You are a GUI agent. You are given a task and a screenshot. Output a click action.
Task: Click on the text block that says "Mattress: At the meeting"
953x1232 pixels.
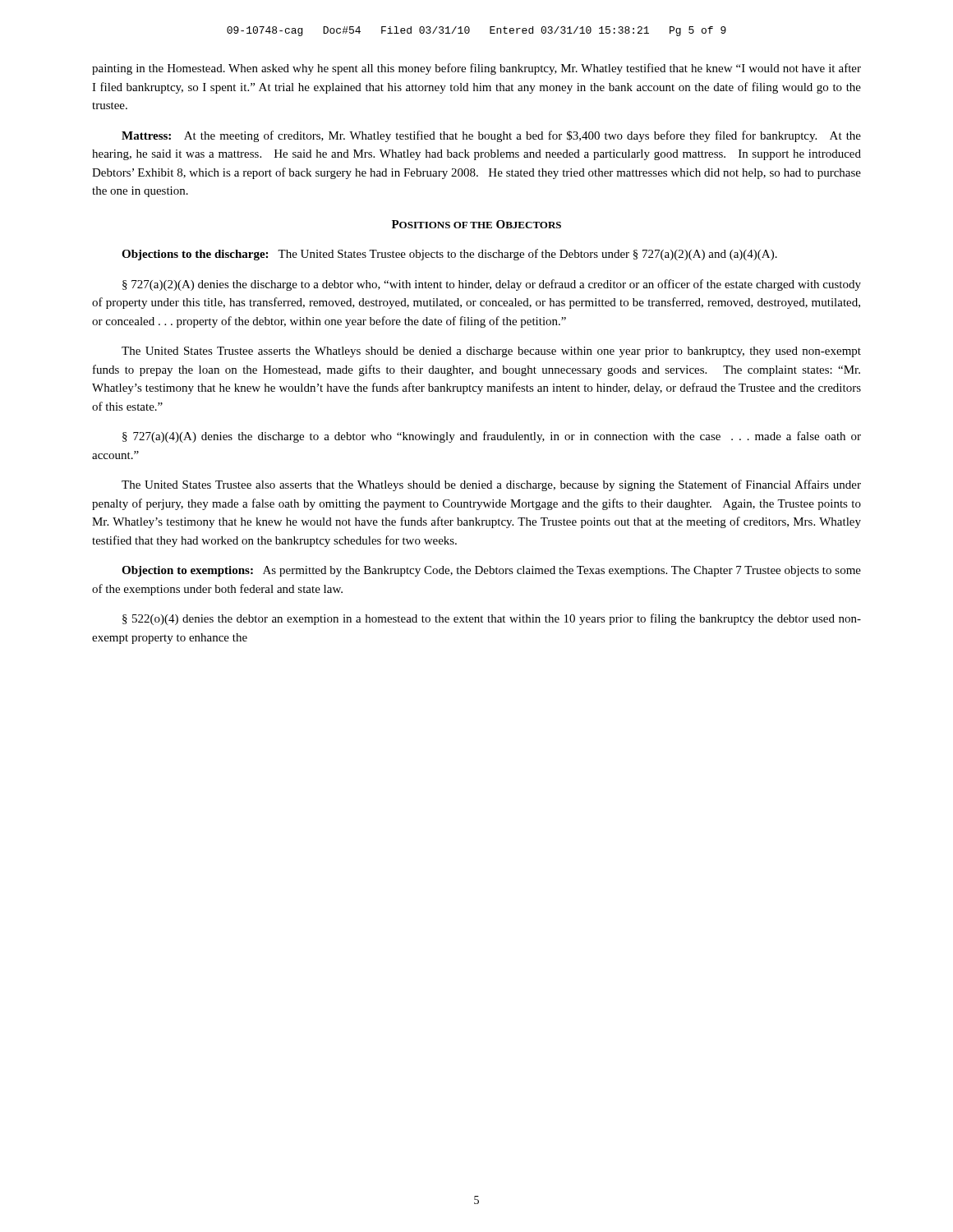476,163
